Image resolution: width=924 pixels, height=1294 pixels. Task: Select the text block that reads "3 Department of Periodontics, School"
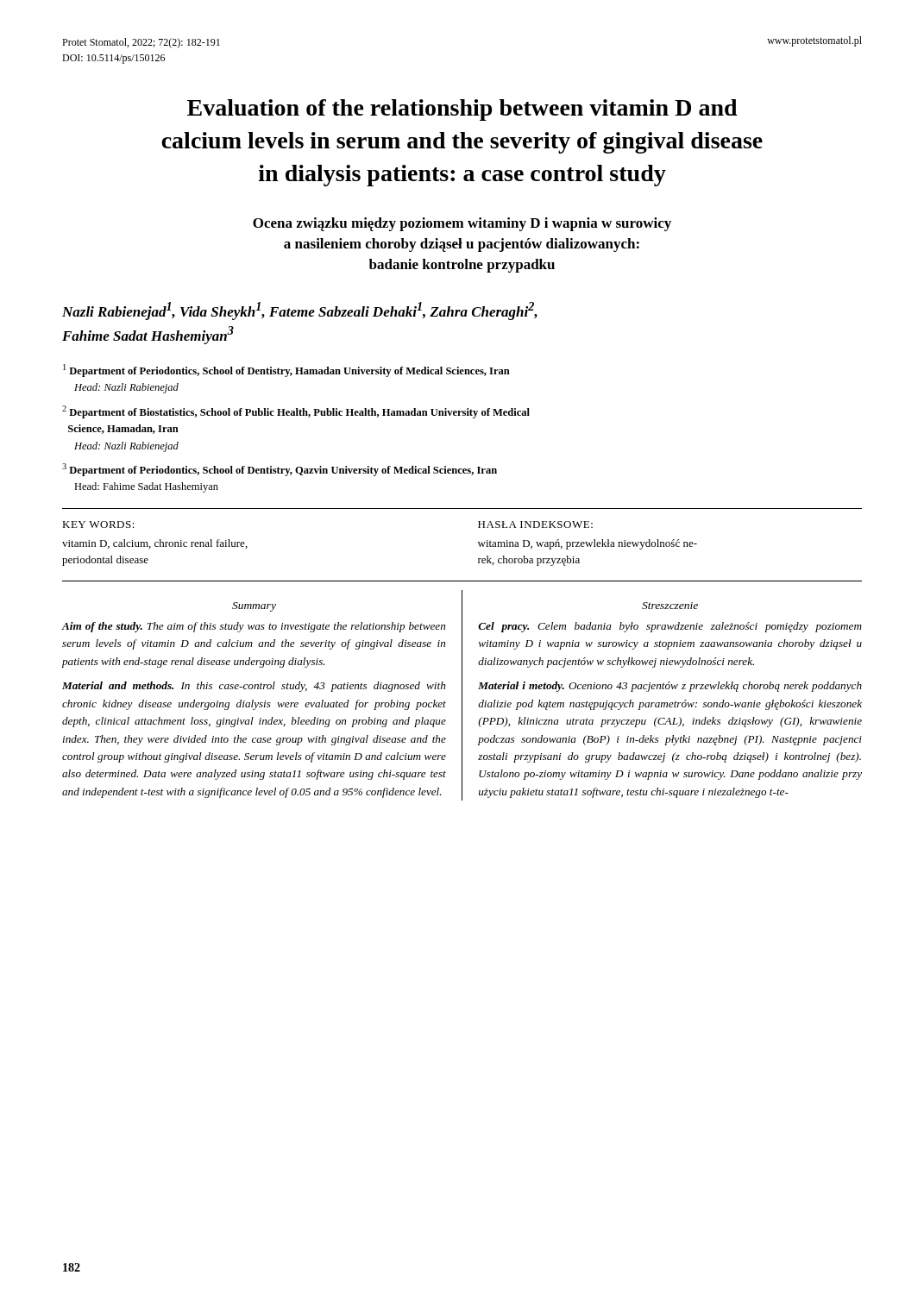(462, 479)
